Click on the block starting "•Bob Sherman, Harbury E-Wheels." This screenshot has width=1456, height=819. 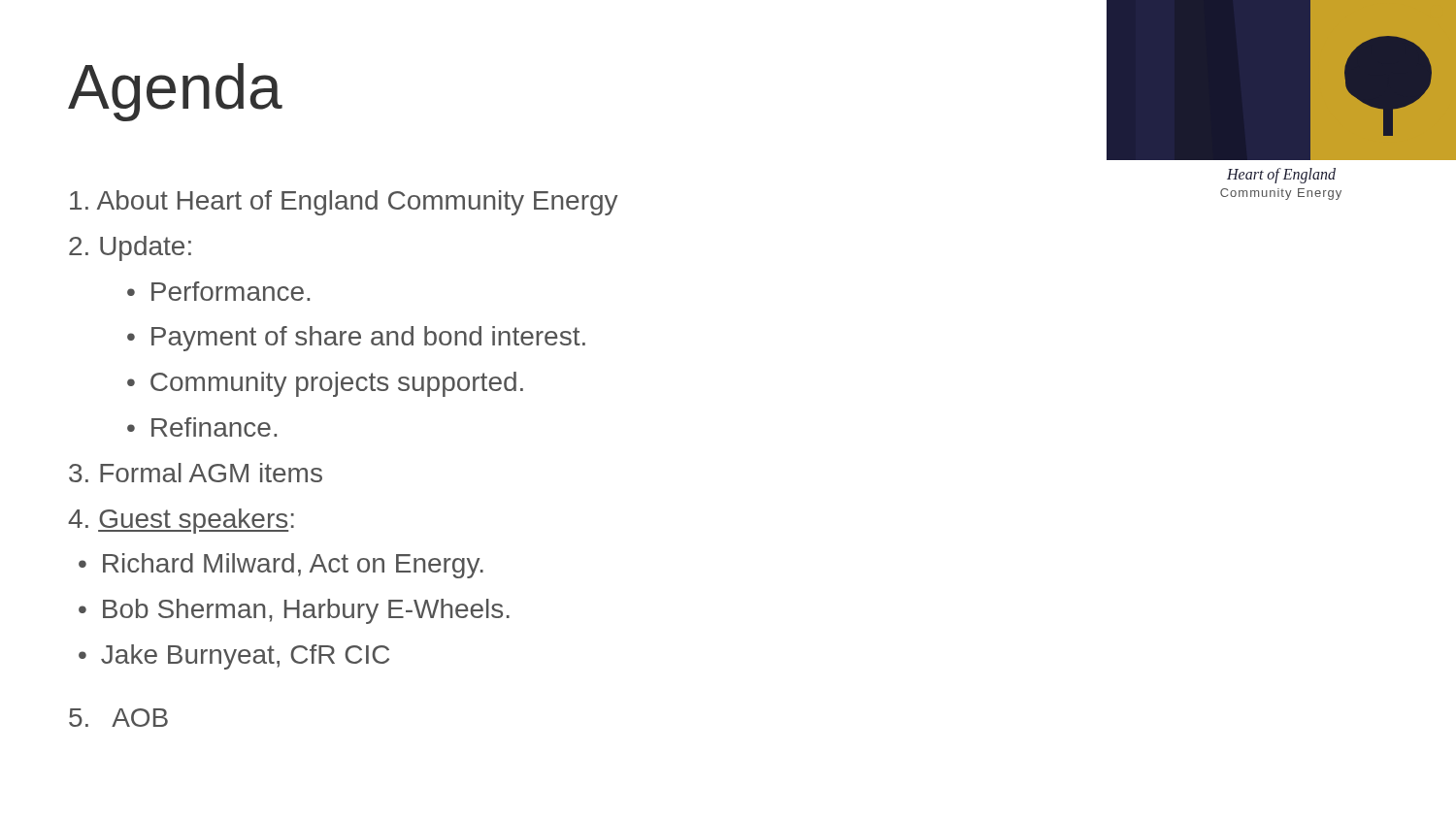pyautogui.click(x=295, y=610)
